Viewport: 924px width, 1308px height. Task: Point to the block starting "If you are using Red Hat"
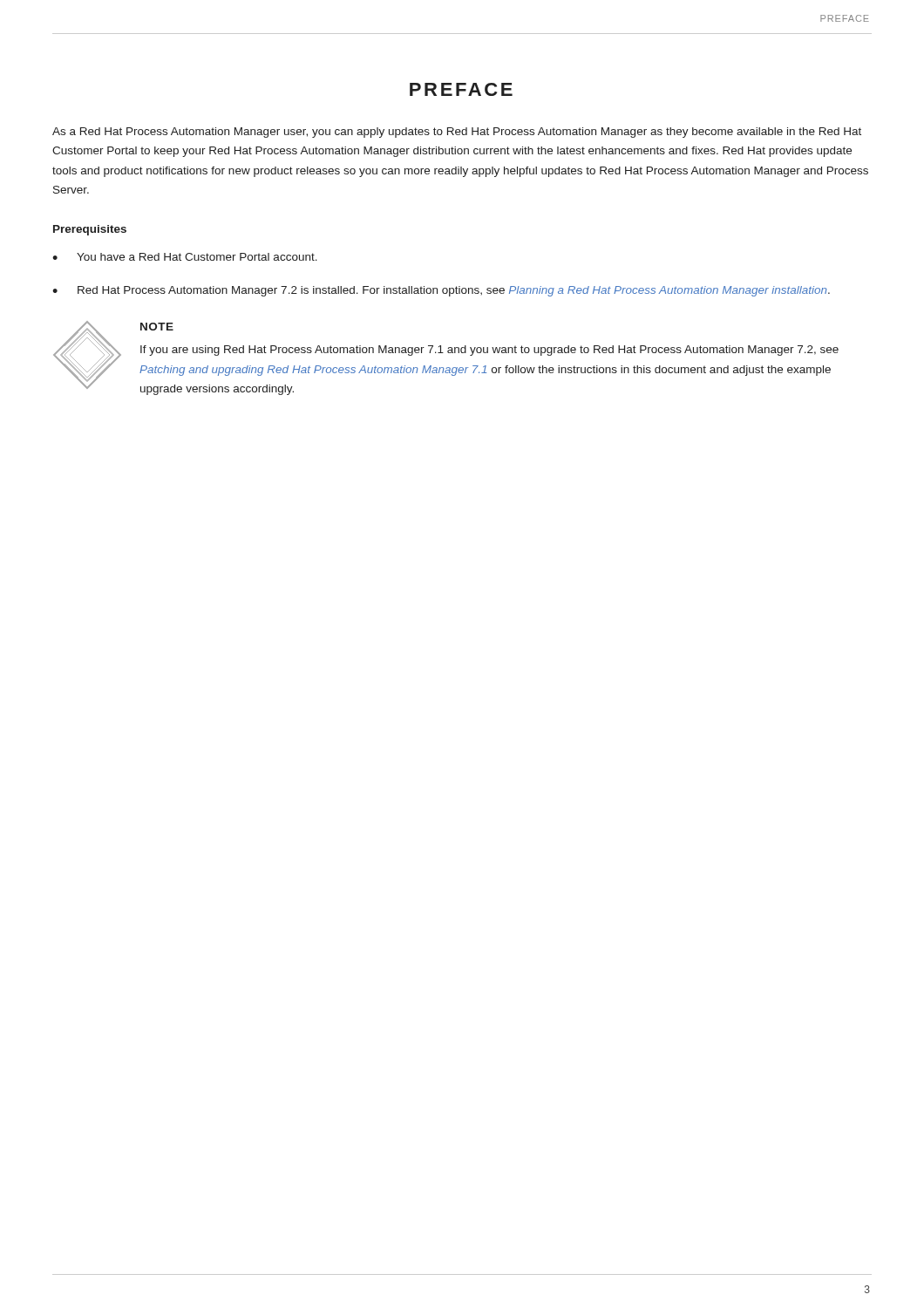tap(489, 369)
